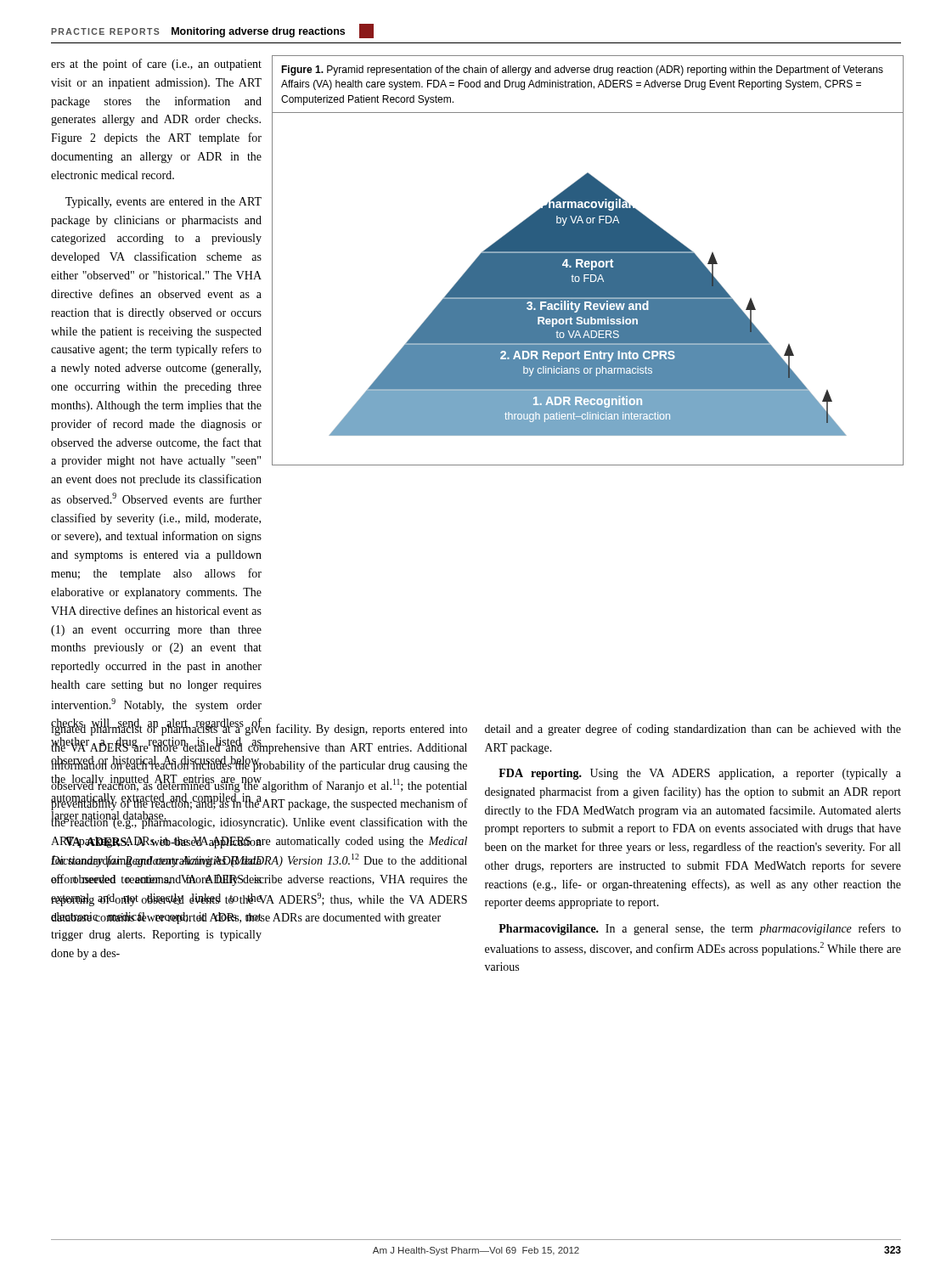
Task: Point to the text block starting "ers at the point of care (i.e., an"
Action: (x=156, y=509)
